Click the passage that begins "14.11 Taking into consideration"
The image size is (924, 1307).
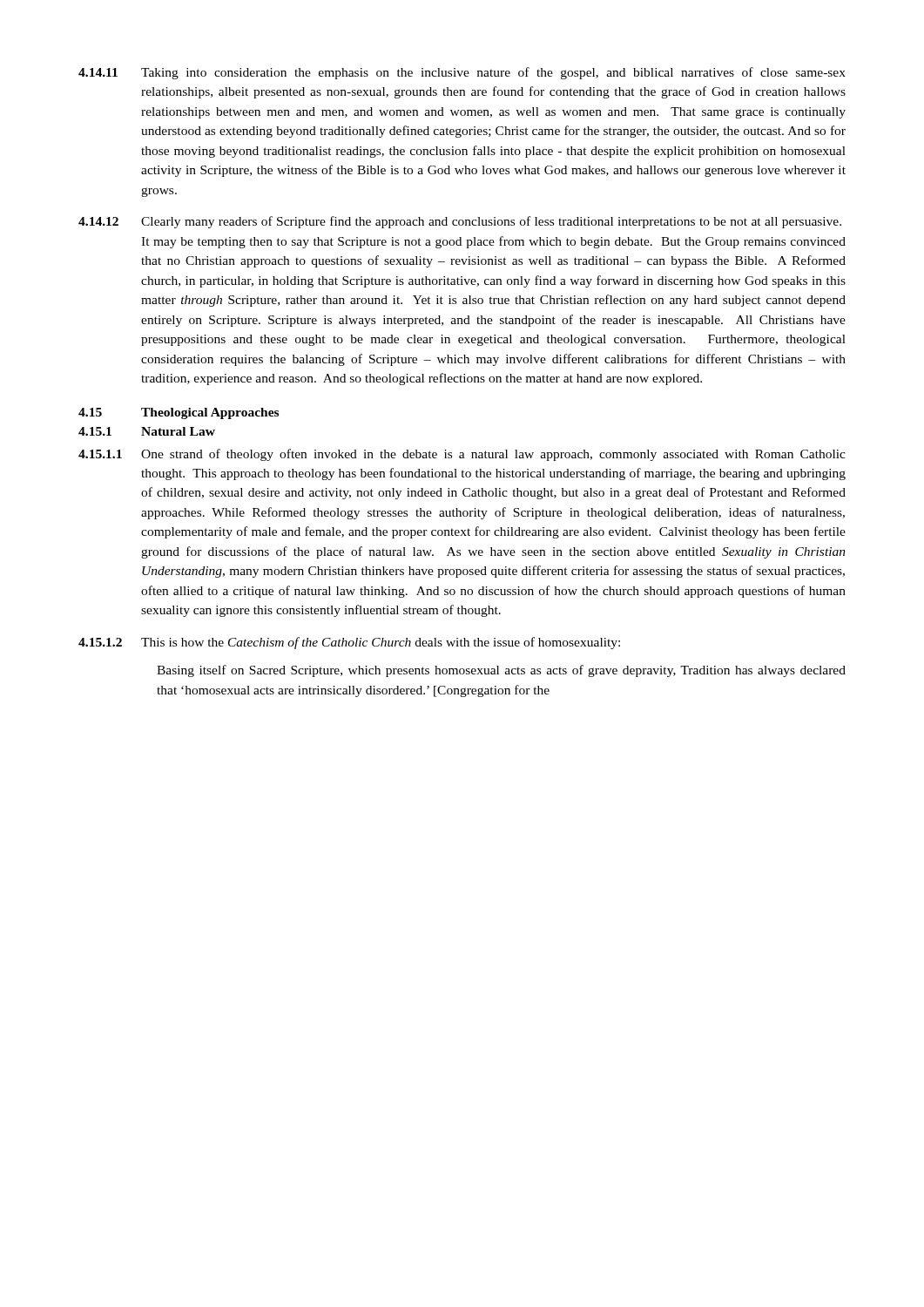click(462, 131)
